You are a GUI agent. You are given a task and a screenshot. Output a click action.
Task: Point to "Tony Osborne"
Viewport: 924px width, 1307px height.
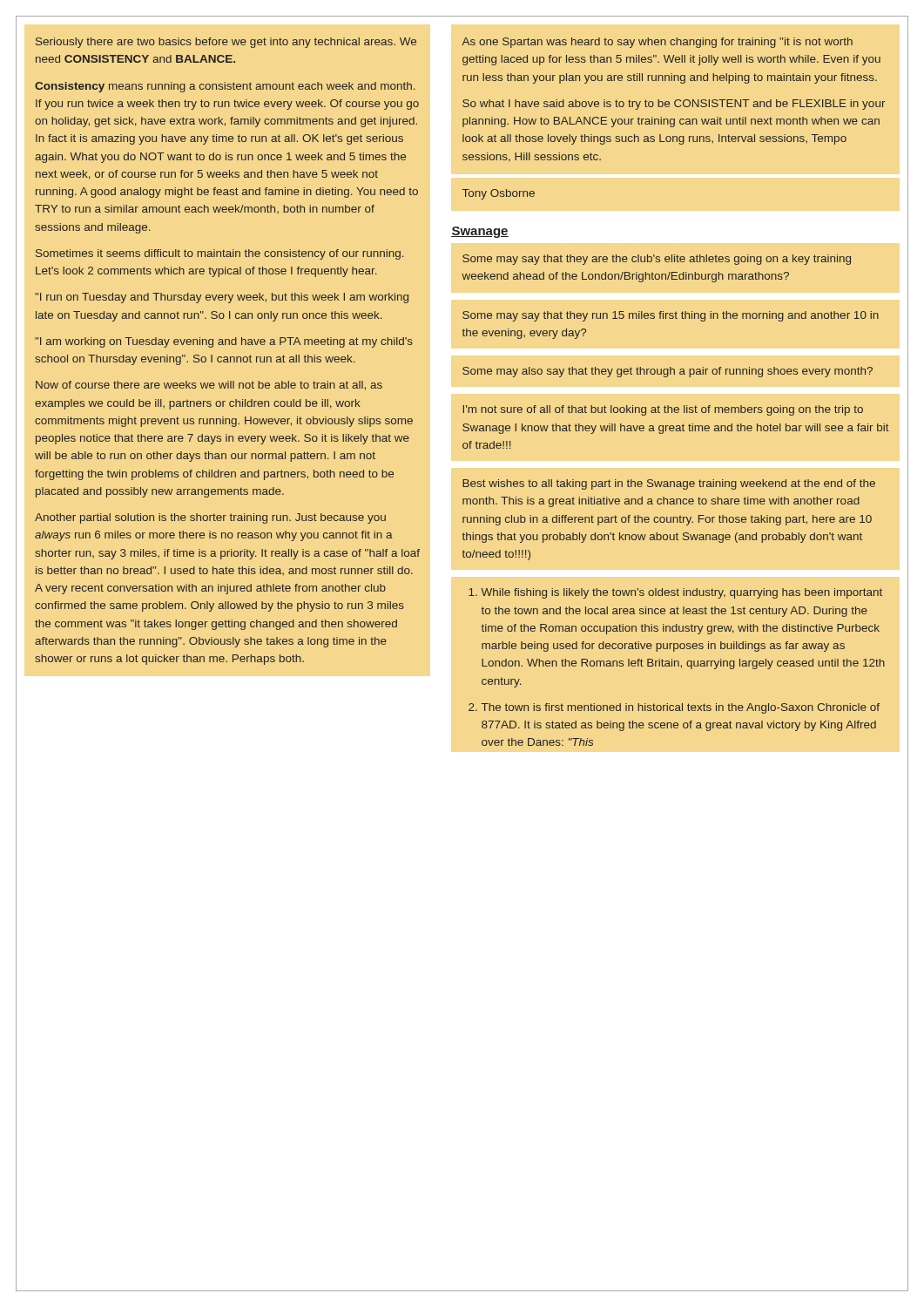pos(498,193)
